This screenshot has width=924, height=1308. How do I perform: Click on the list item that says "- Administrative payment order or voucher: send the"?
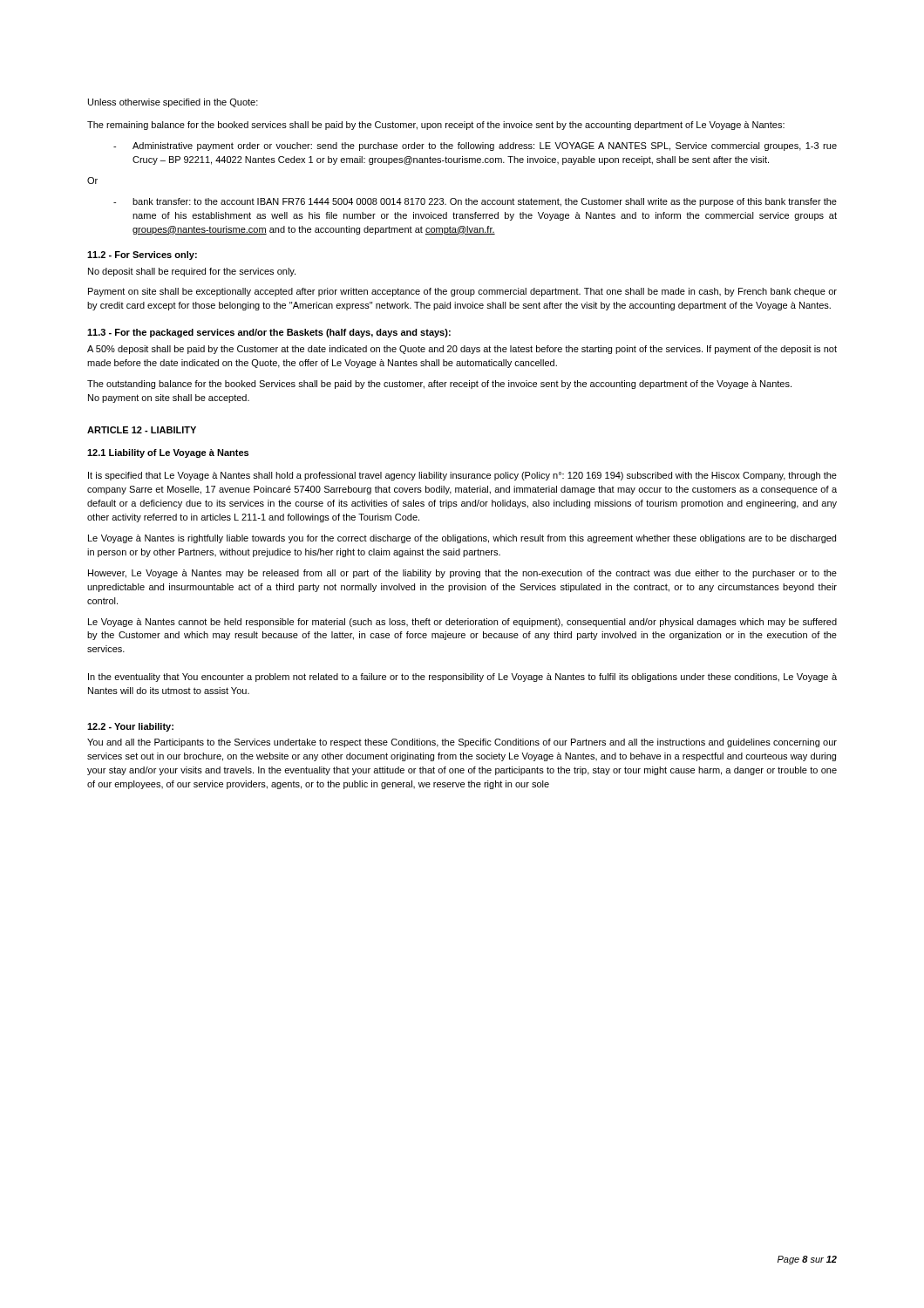click(x=475, y=153)
